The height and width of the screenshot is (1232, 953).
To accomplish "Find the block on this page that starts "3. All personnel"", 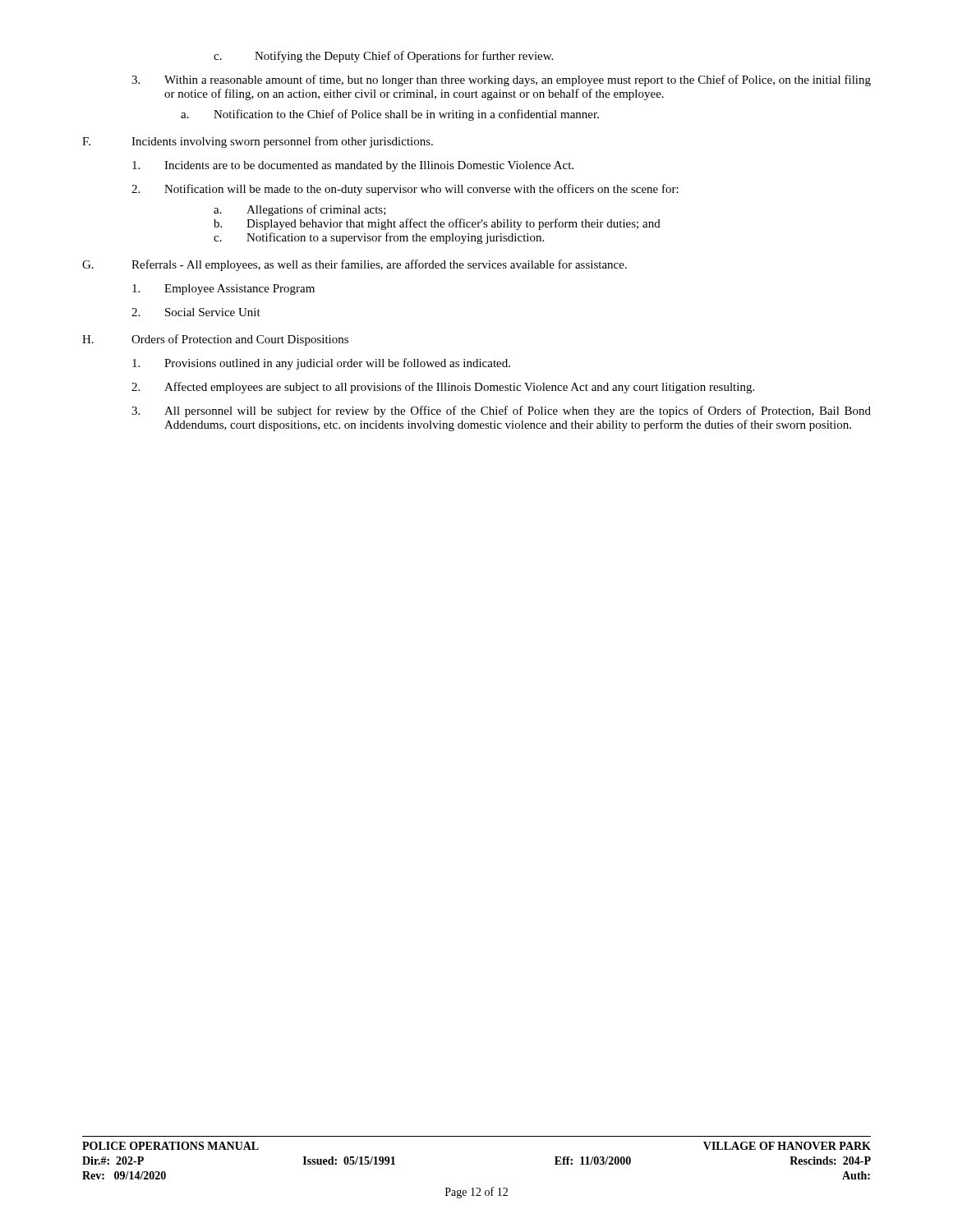I will click(x=501, y=418).
